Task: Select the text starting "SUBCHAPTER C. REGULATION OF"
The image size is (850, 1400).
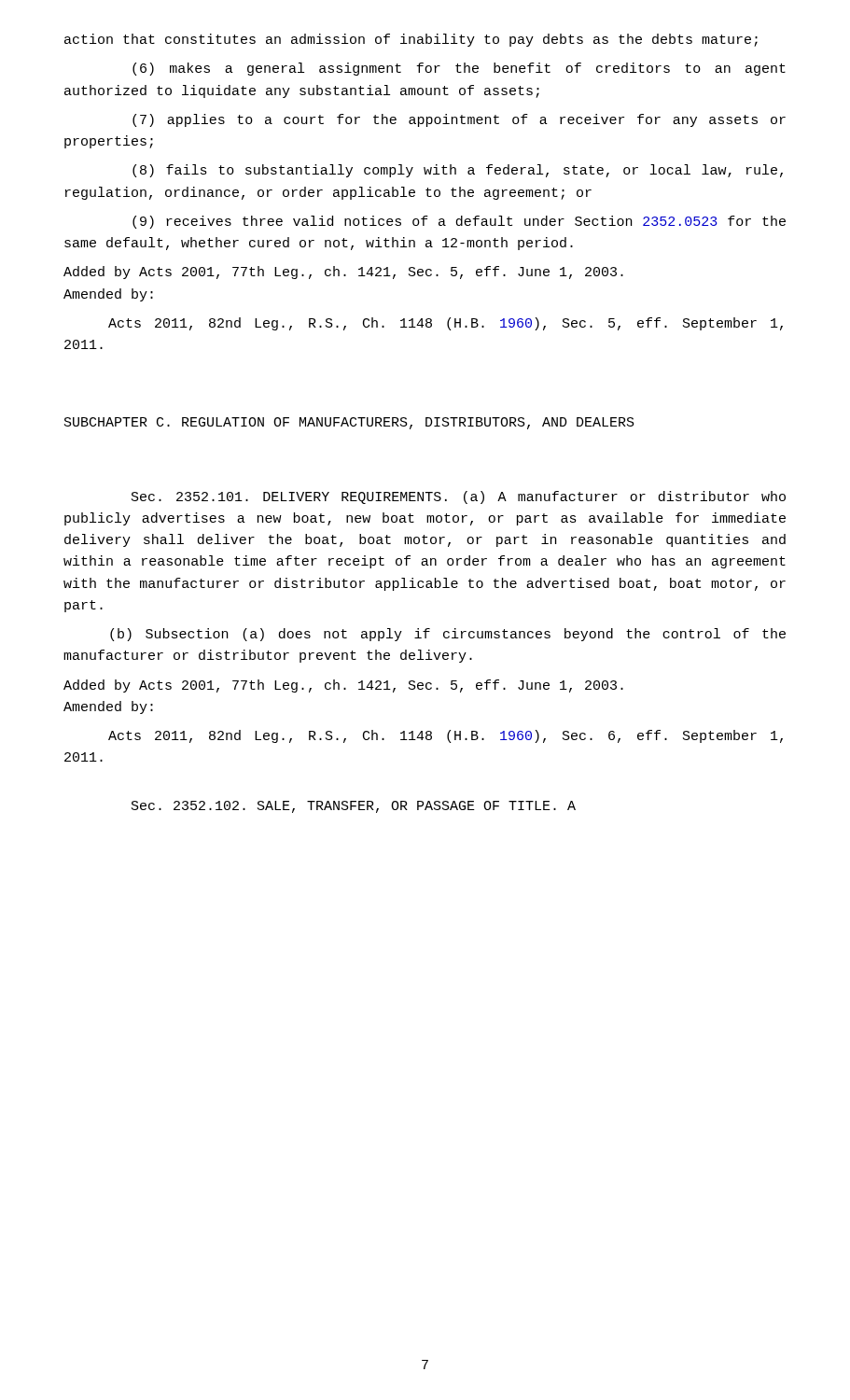Action: click(x=425, y=424)
